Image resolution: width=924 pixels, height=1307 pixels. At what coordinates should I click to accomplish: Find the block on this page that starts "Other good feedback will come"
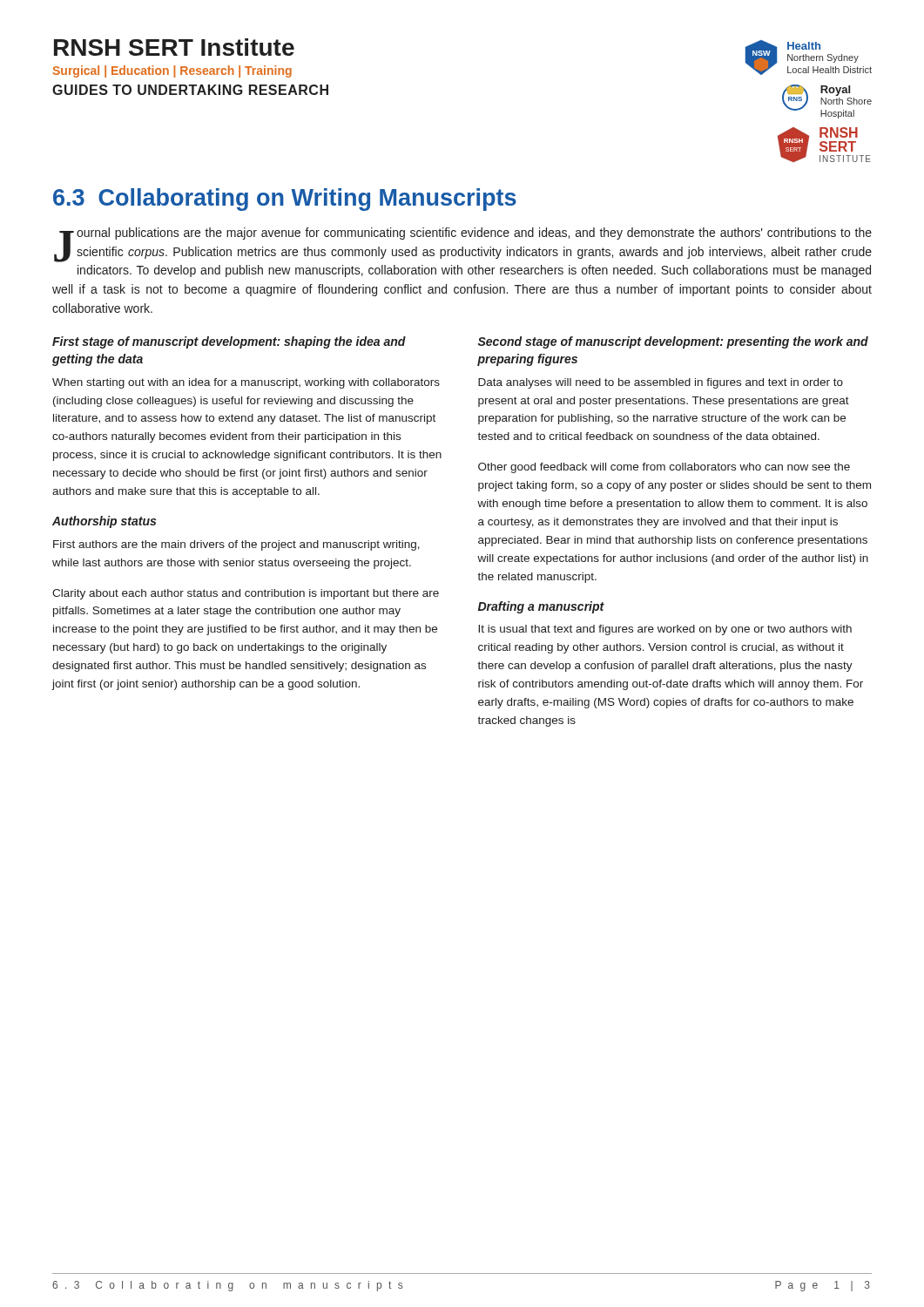coord(675,522)
